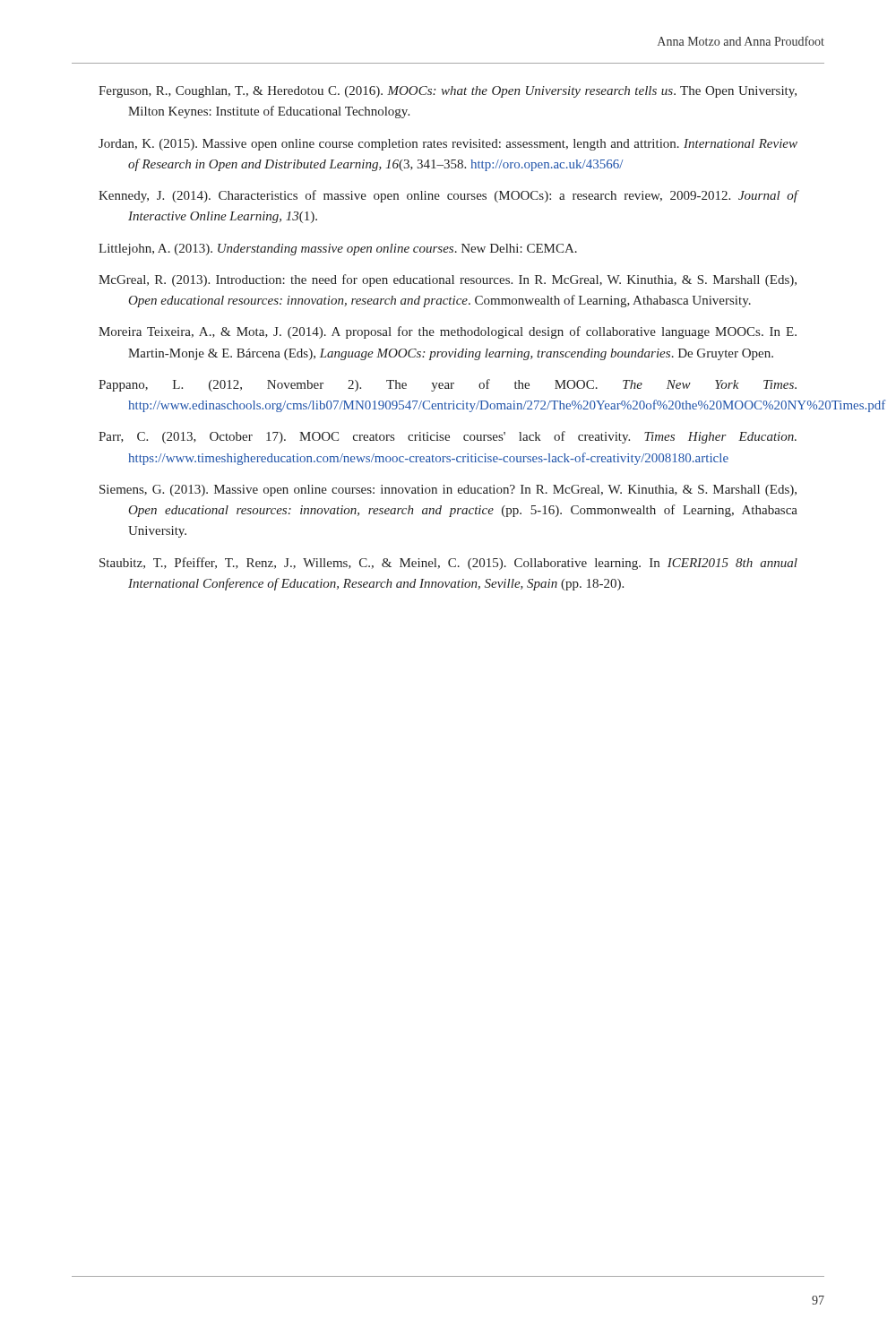896x1344 pixels.
Task: Locate the block of text that opens with "Staubitz, T., Pfeiffer, T., Renz, J., Willems,"
Action: pyautogui.click(x=448, y=573)
